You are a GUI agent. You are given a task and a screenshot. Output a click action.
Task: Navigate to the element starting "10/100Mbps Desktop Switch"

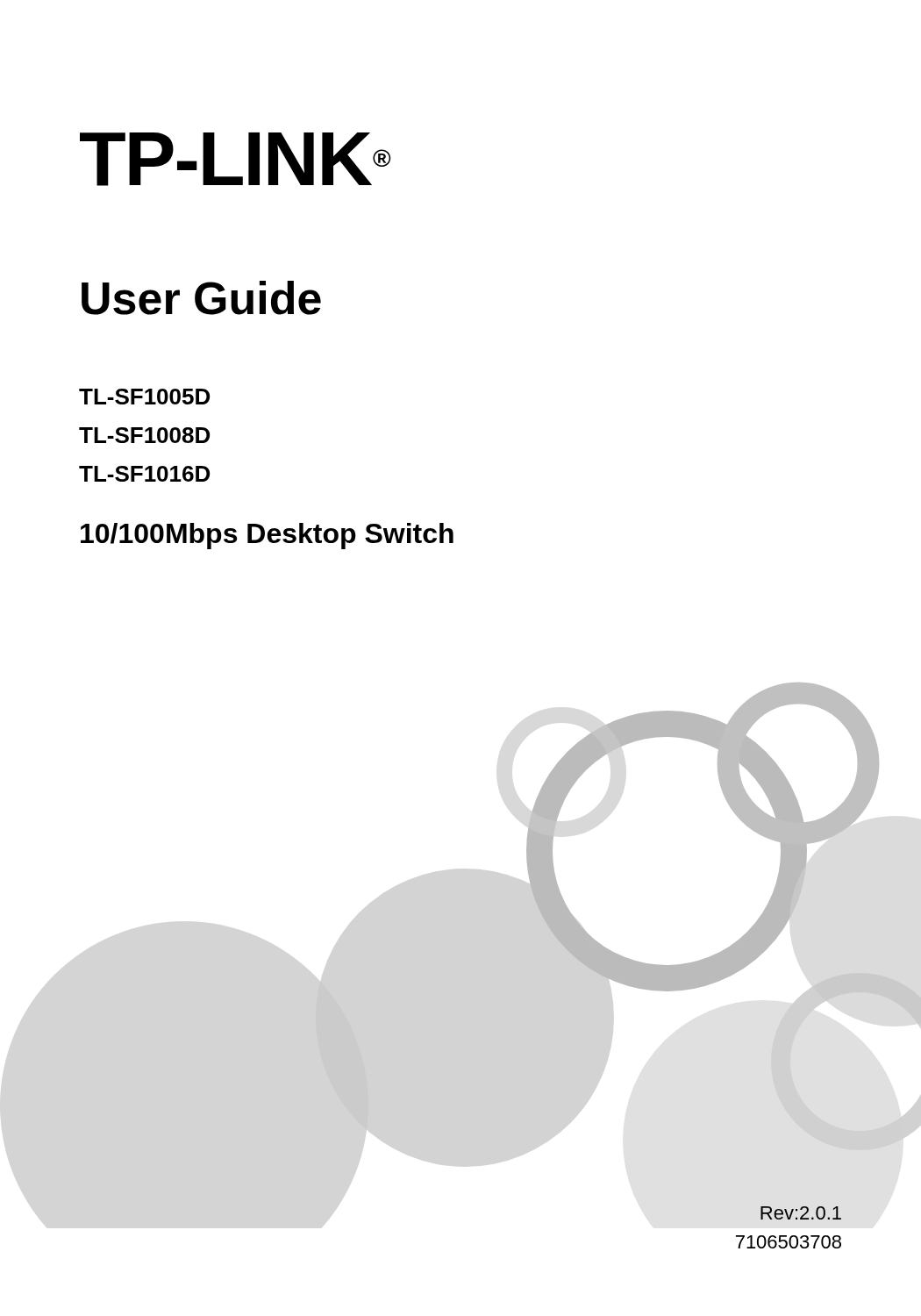coord(267,533)
